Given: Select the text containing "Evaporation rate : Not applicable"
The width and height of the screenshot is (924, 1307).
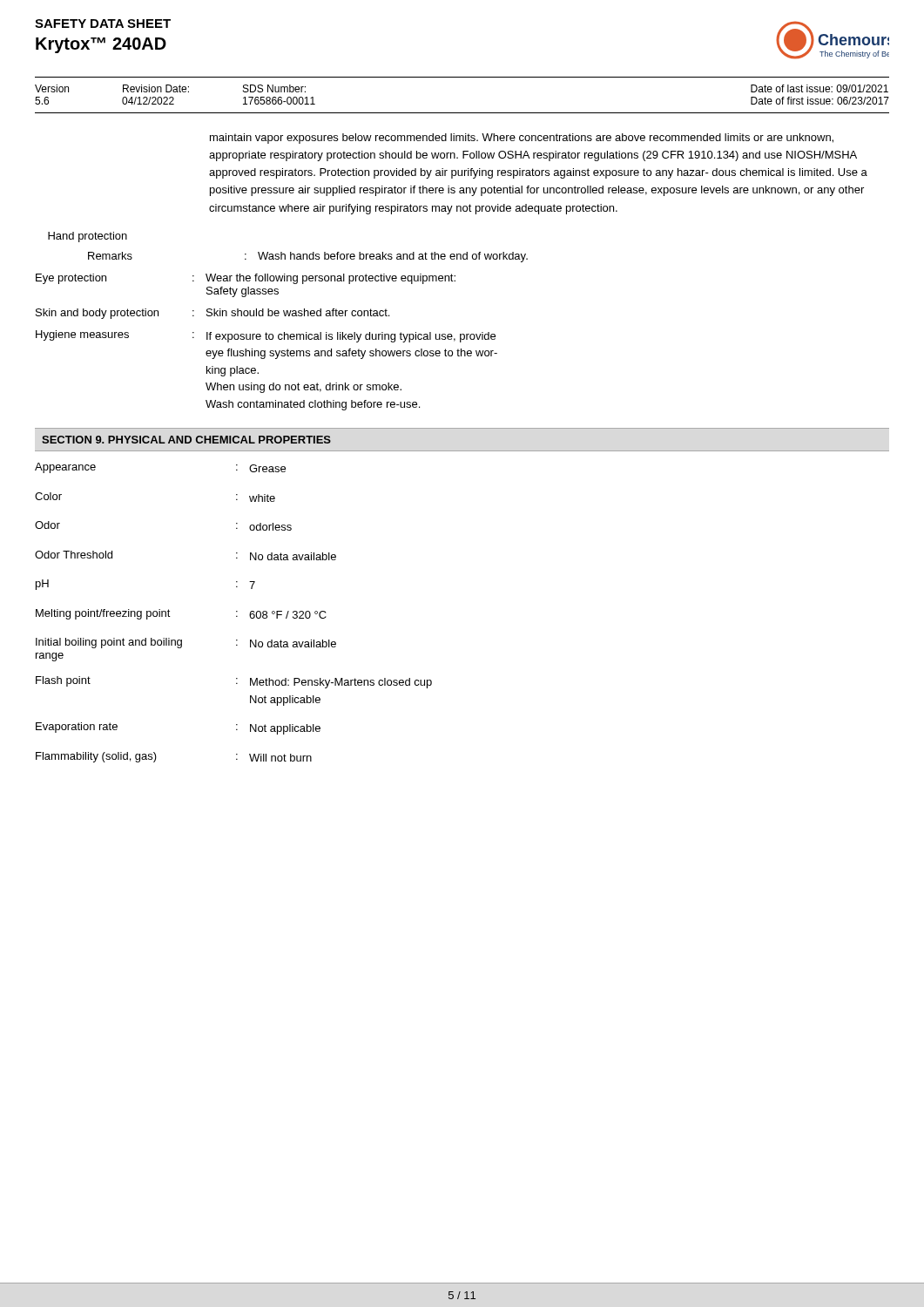Looking at the screenshot, I should coord(75,728).
